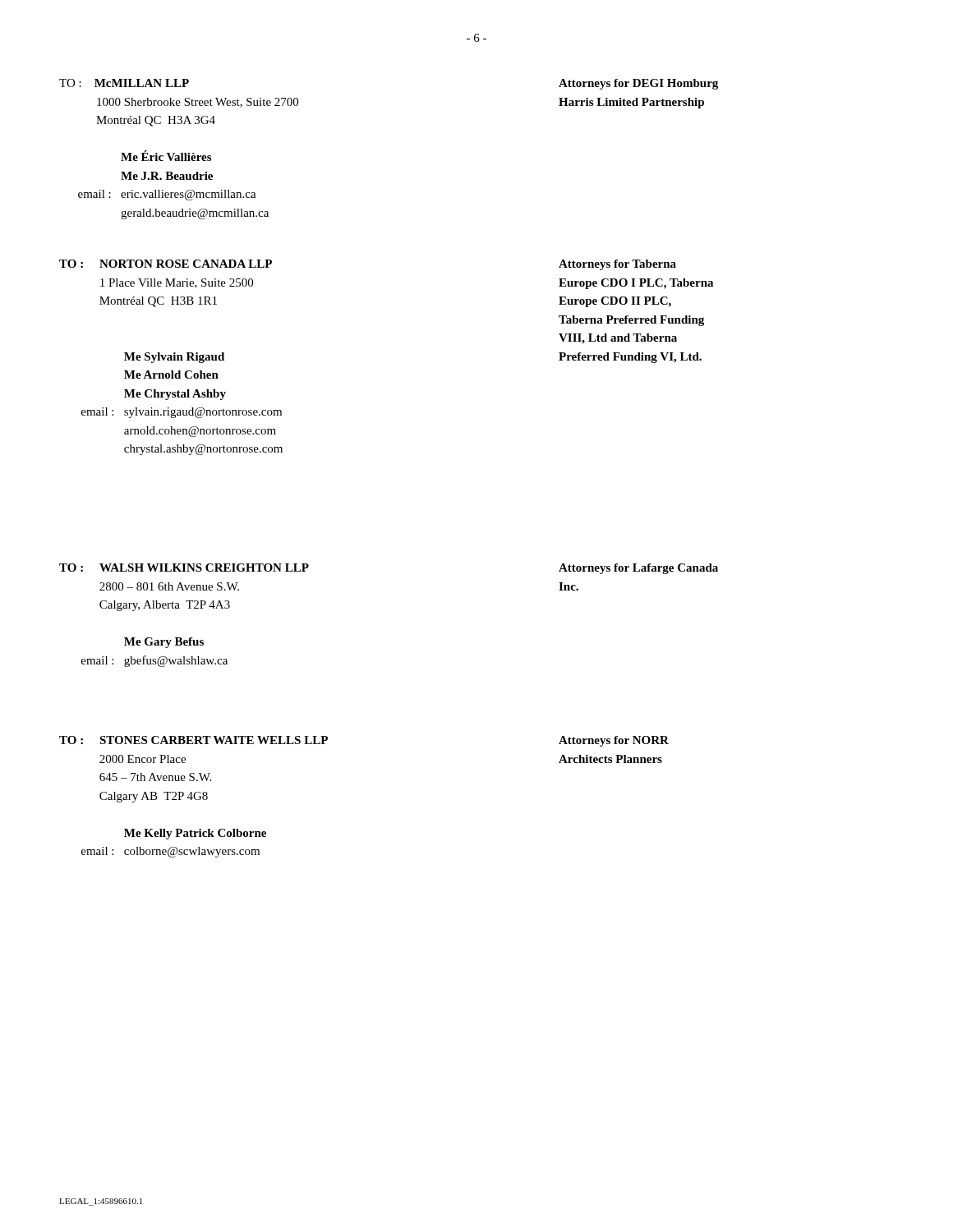
Task: Click on the element starting "TO : NORTON ROSE CANADA LLP 1"
Action: (171, 356)
